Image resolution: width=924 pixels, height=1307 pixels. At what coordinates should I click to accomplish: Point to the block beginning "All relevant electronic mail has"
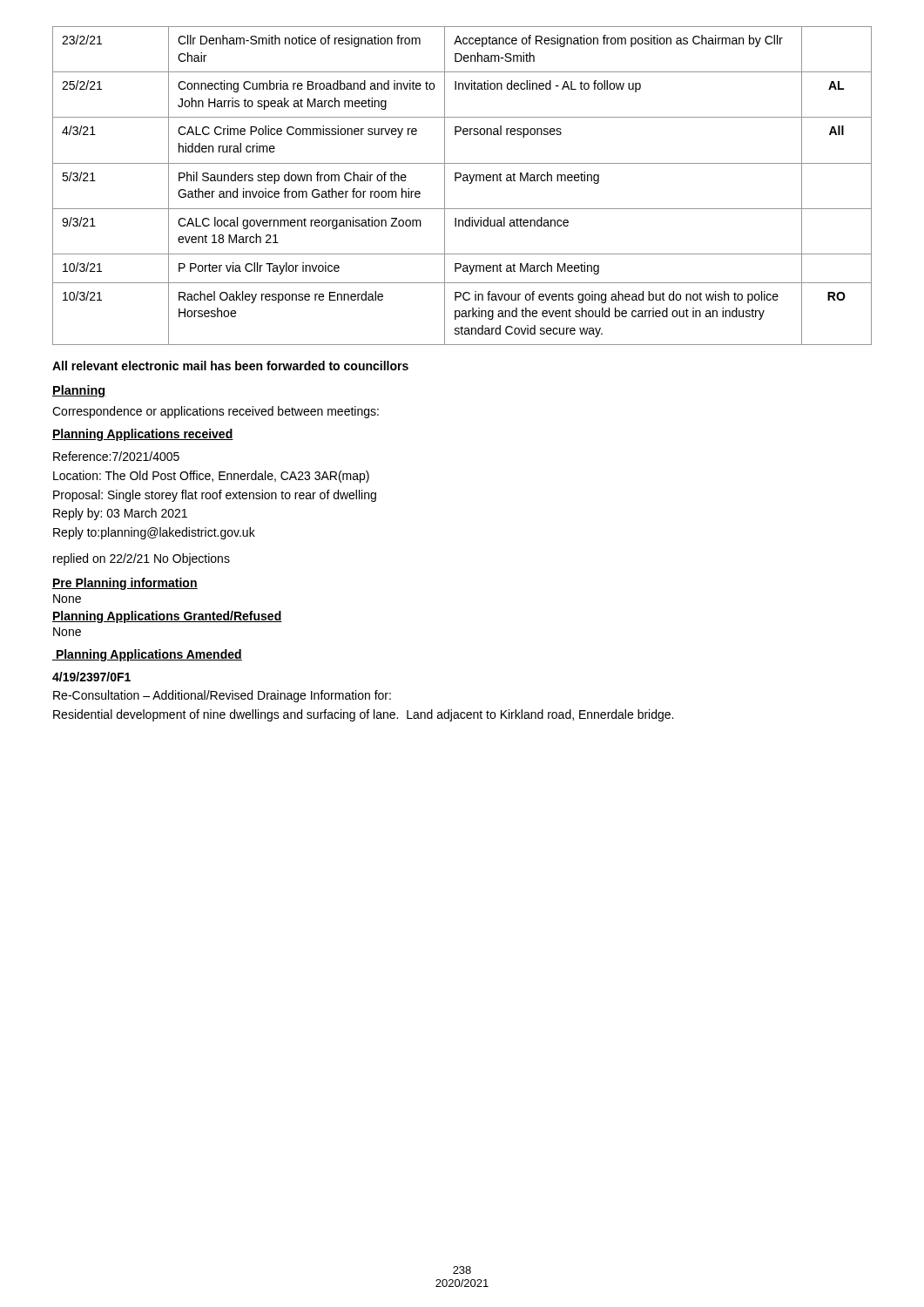230,366
